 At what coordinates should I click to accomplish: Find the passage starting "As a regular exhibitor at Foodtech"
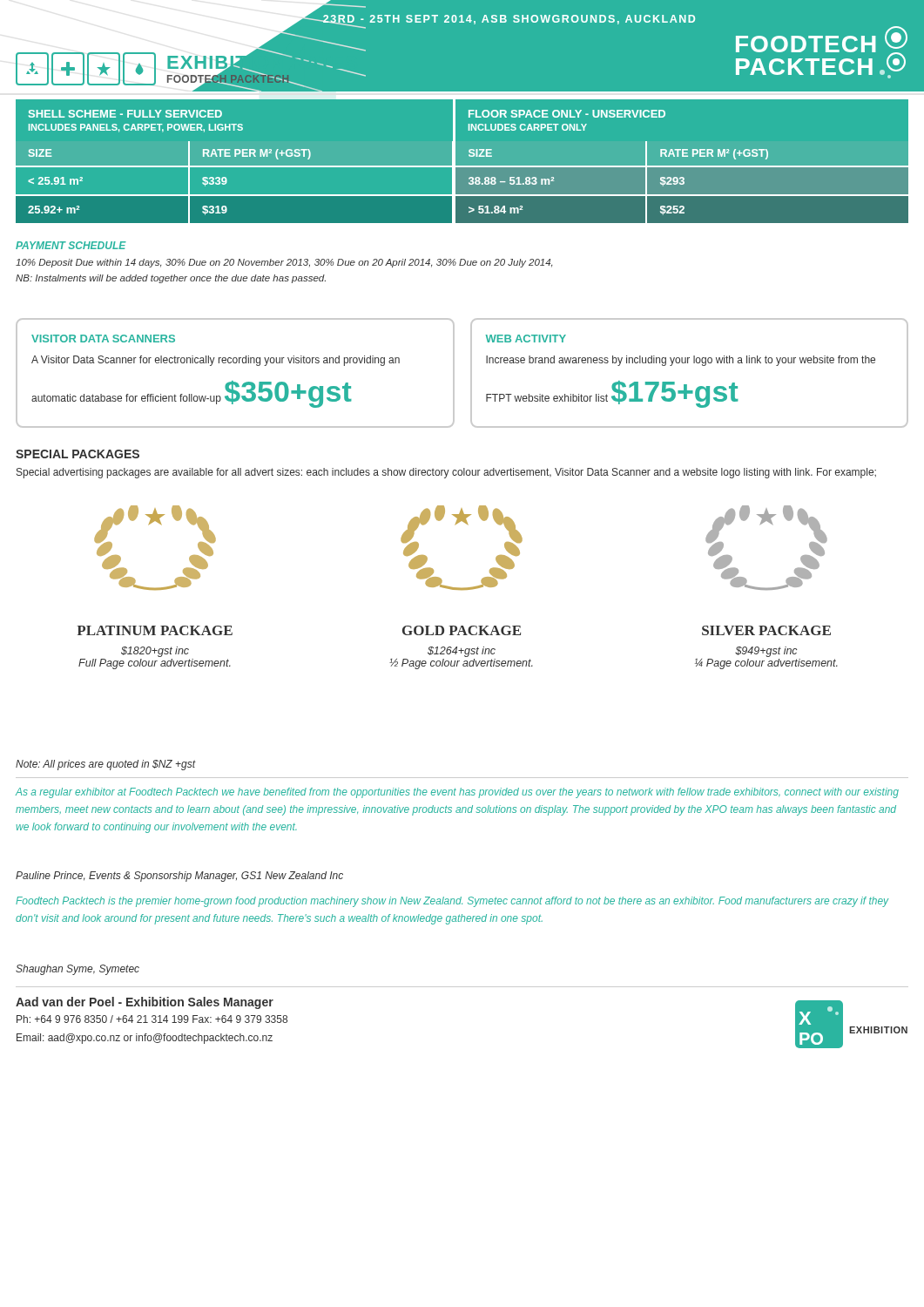coord(457,809)
